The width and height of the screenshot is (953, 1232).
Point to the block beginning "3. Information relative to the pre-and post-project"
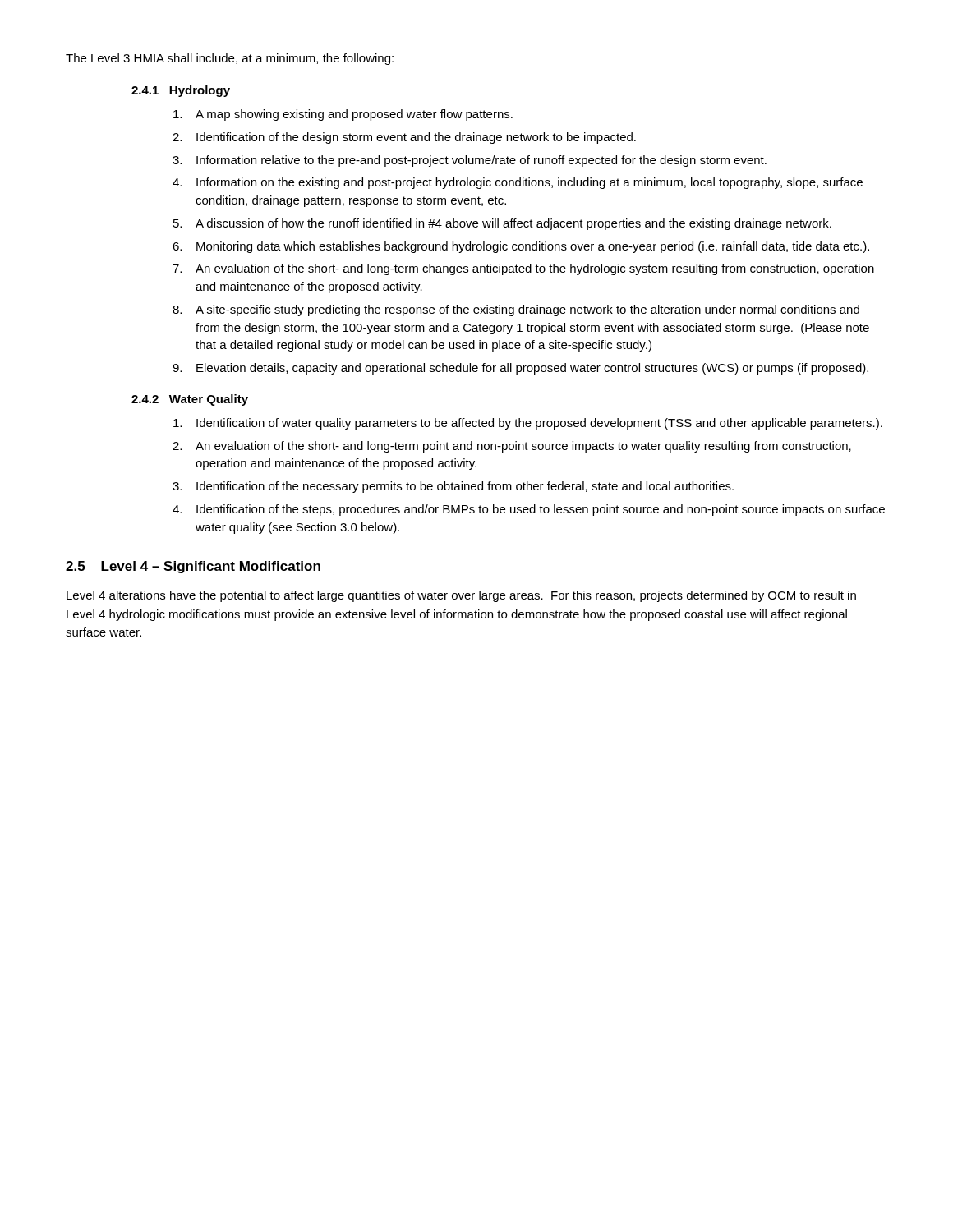pyautogui.click(x=530, y=160)
